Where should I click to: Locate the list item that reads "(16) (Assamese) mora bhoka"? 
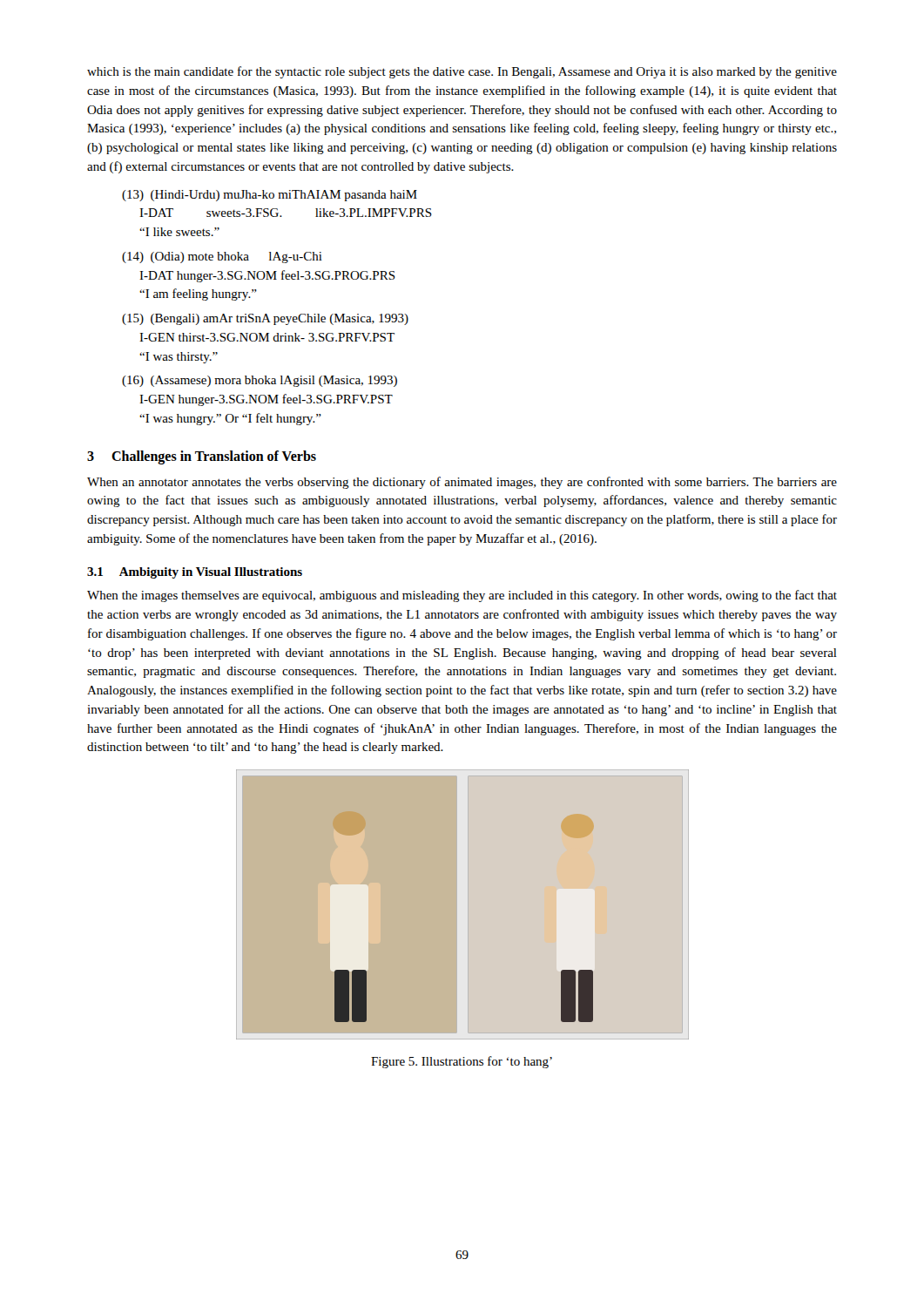260,381
